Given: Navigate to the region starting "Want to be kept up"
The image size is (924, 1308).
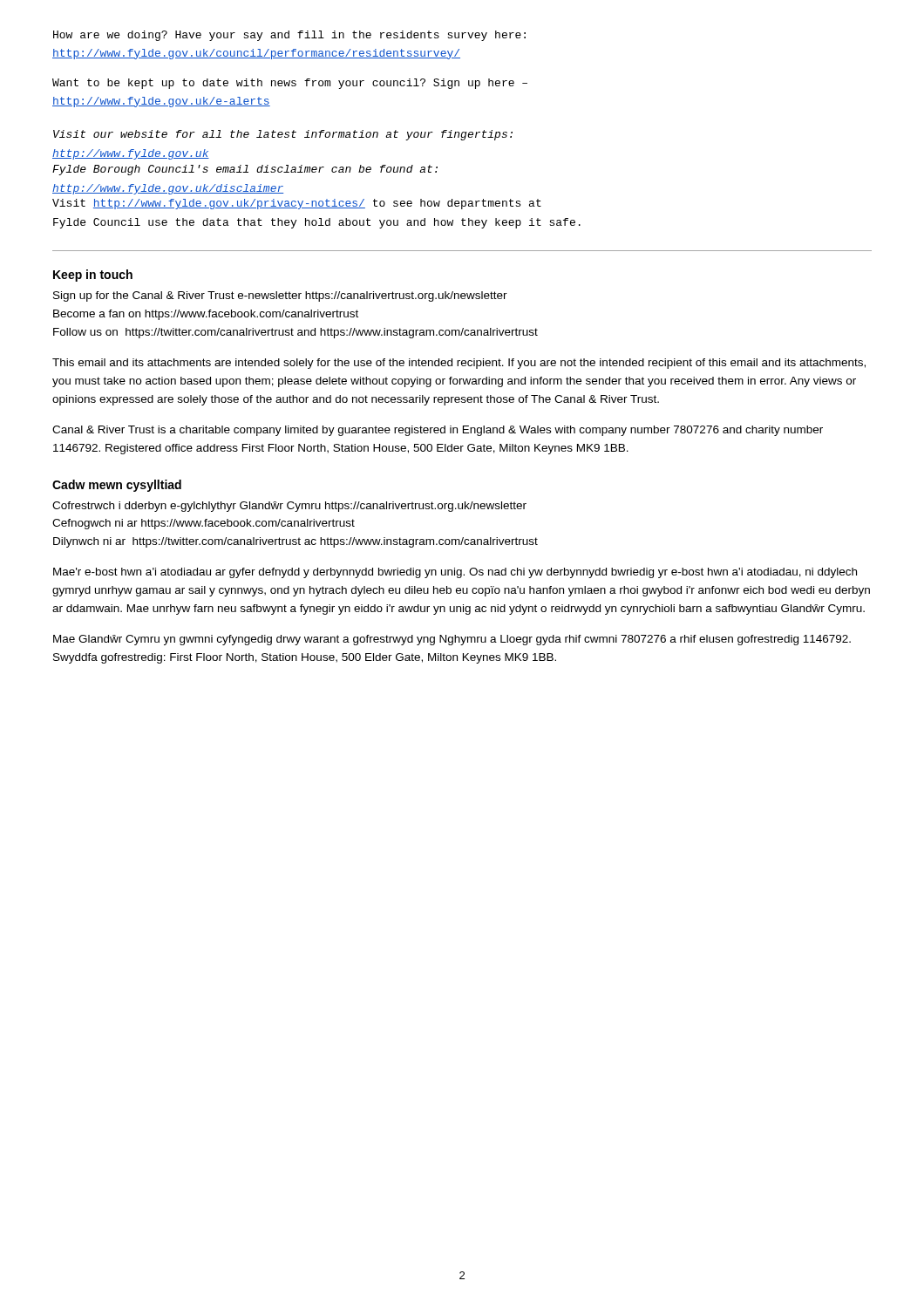Looking at the screenshot, I should [x=290, y=92].
